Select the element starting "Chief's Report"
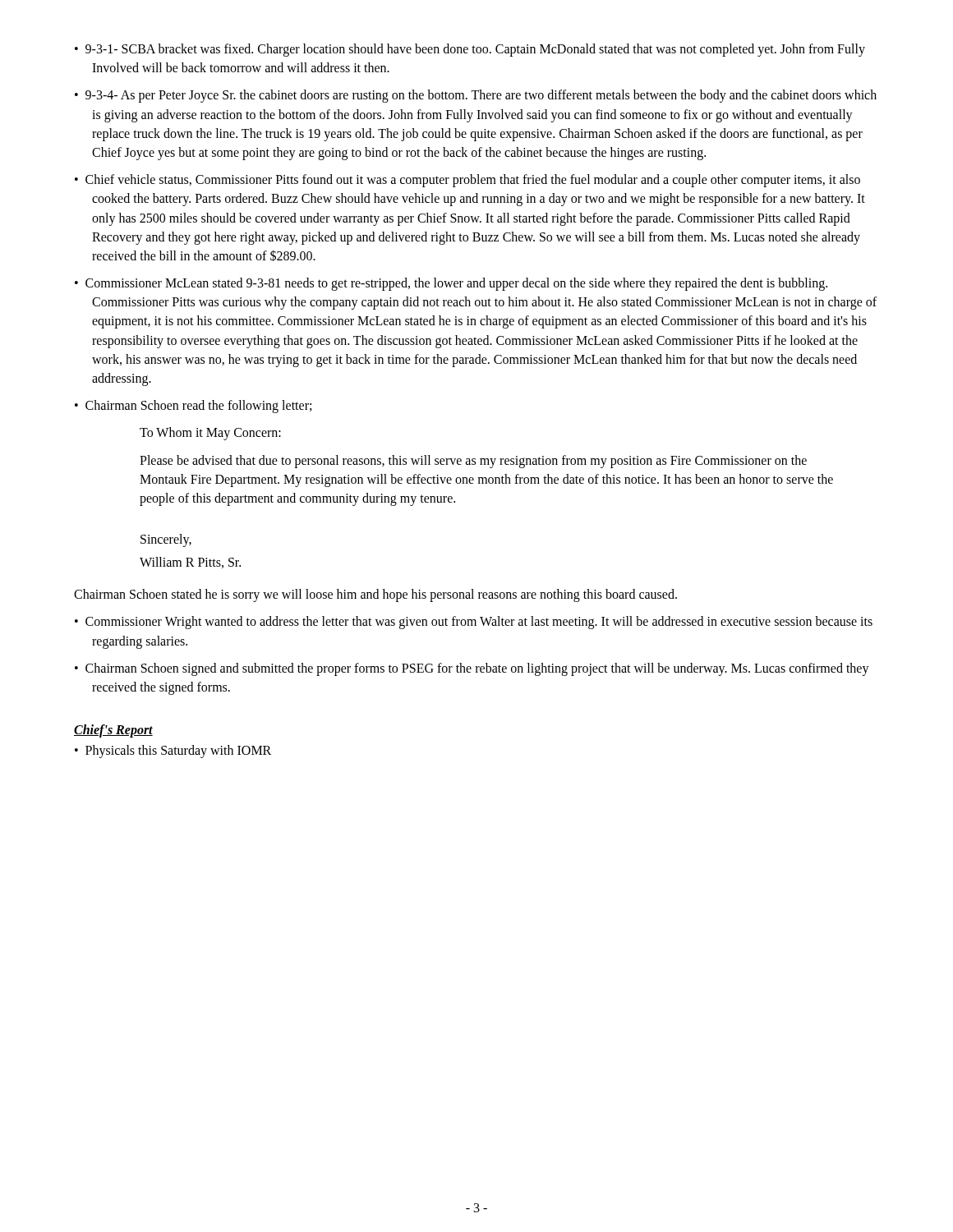The width and height of the screenshot is (953, 1232). [113, 730]
